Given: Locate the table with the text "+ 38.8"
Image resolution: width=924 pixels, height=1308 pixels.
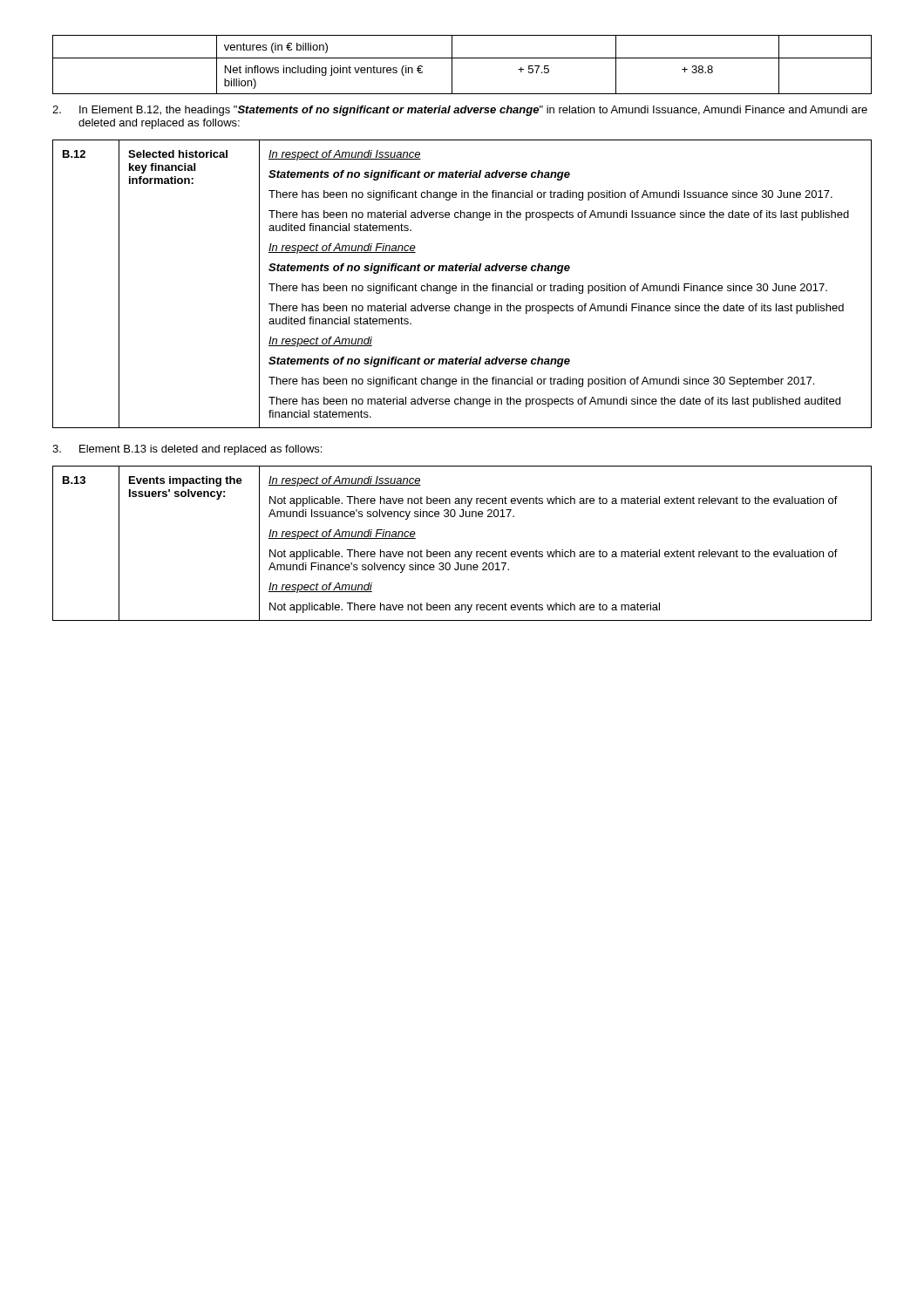Looking at the screenshot, I should click(x=462, y=65).
